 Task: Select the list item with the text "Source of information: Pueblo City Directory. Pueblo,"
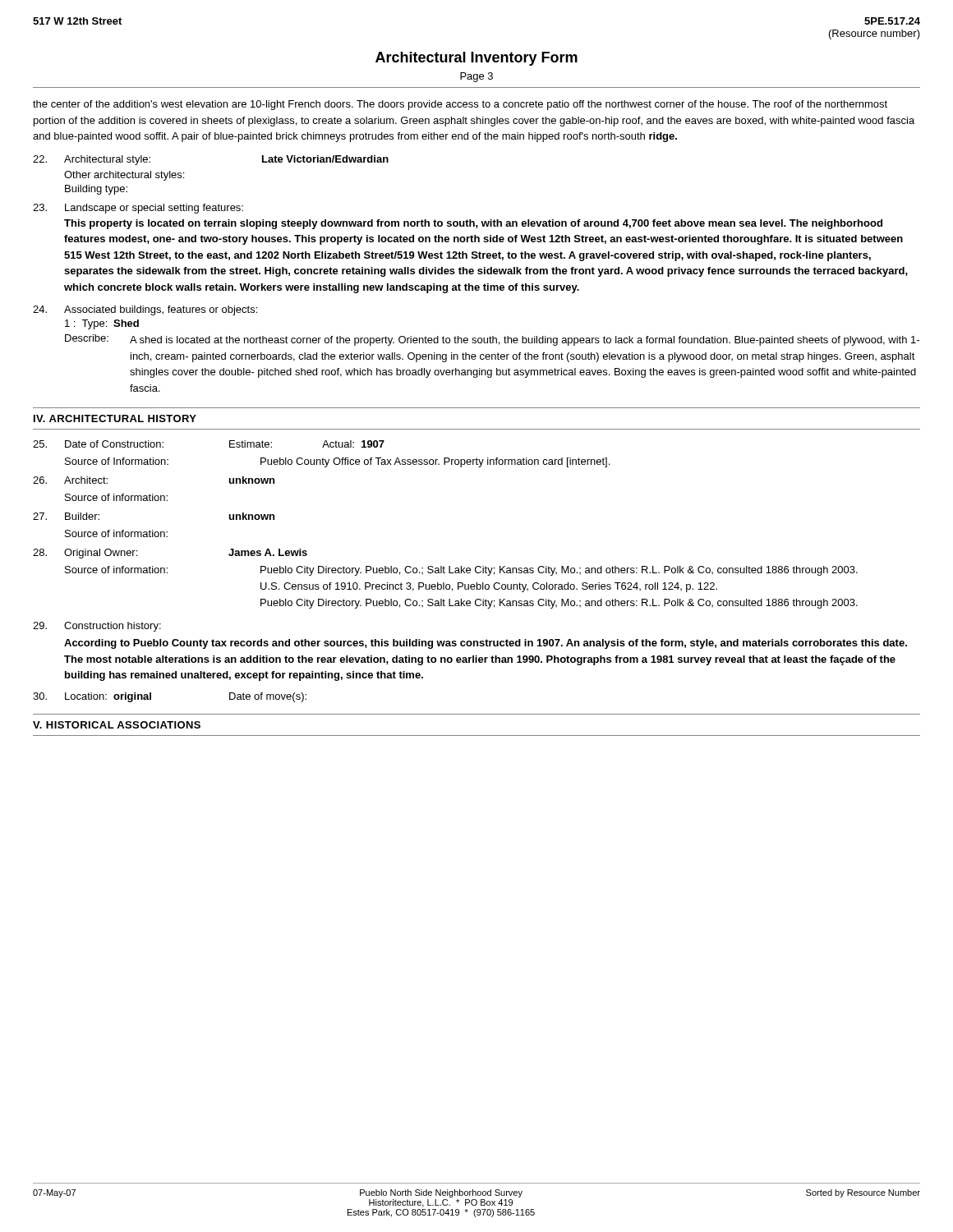(x=476, y=588)
